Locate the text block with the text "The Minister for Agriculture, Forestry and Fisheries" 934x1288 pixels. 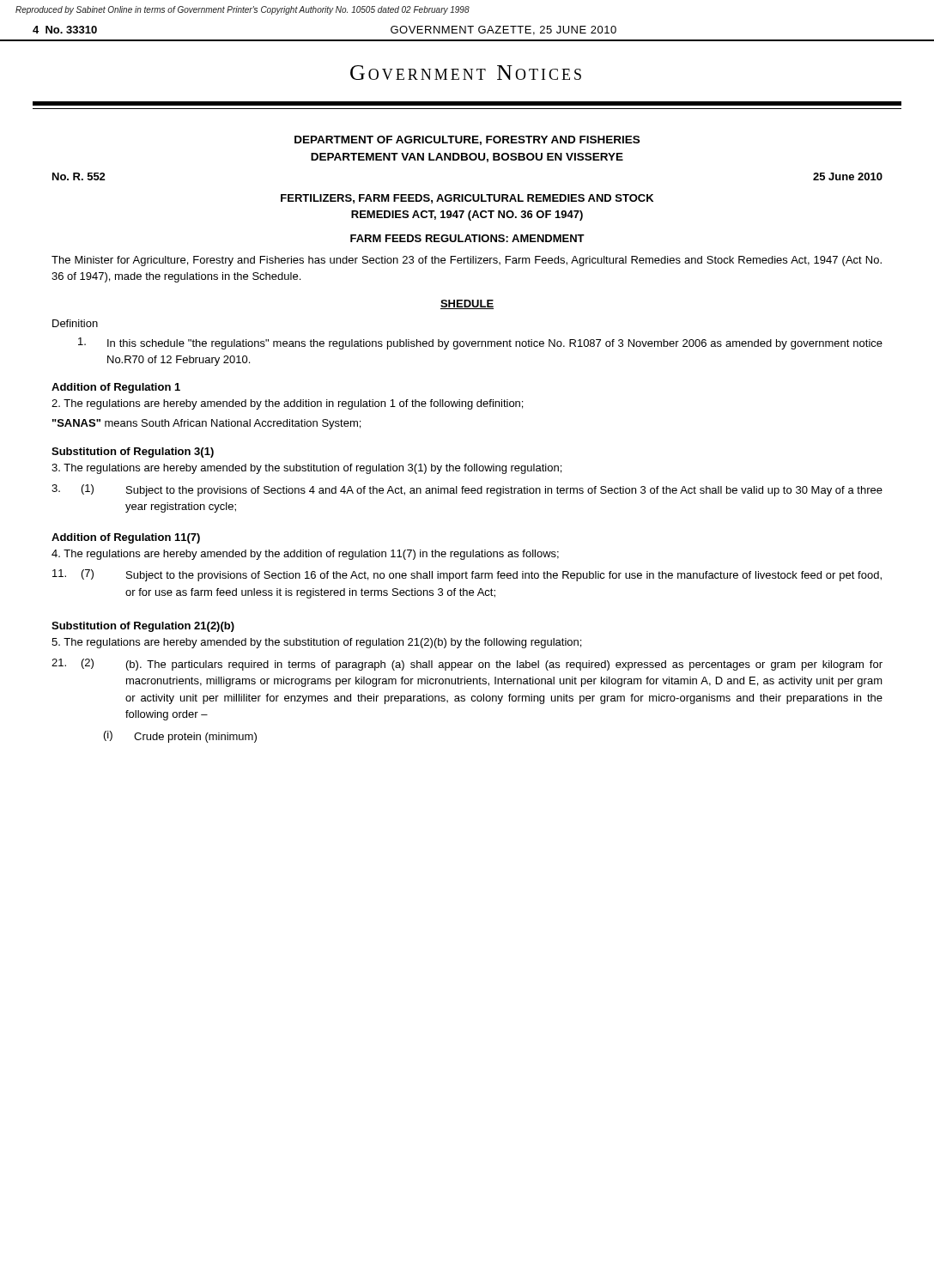[x=467, y=268]
